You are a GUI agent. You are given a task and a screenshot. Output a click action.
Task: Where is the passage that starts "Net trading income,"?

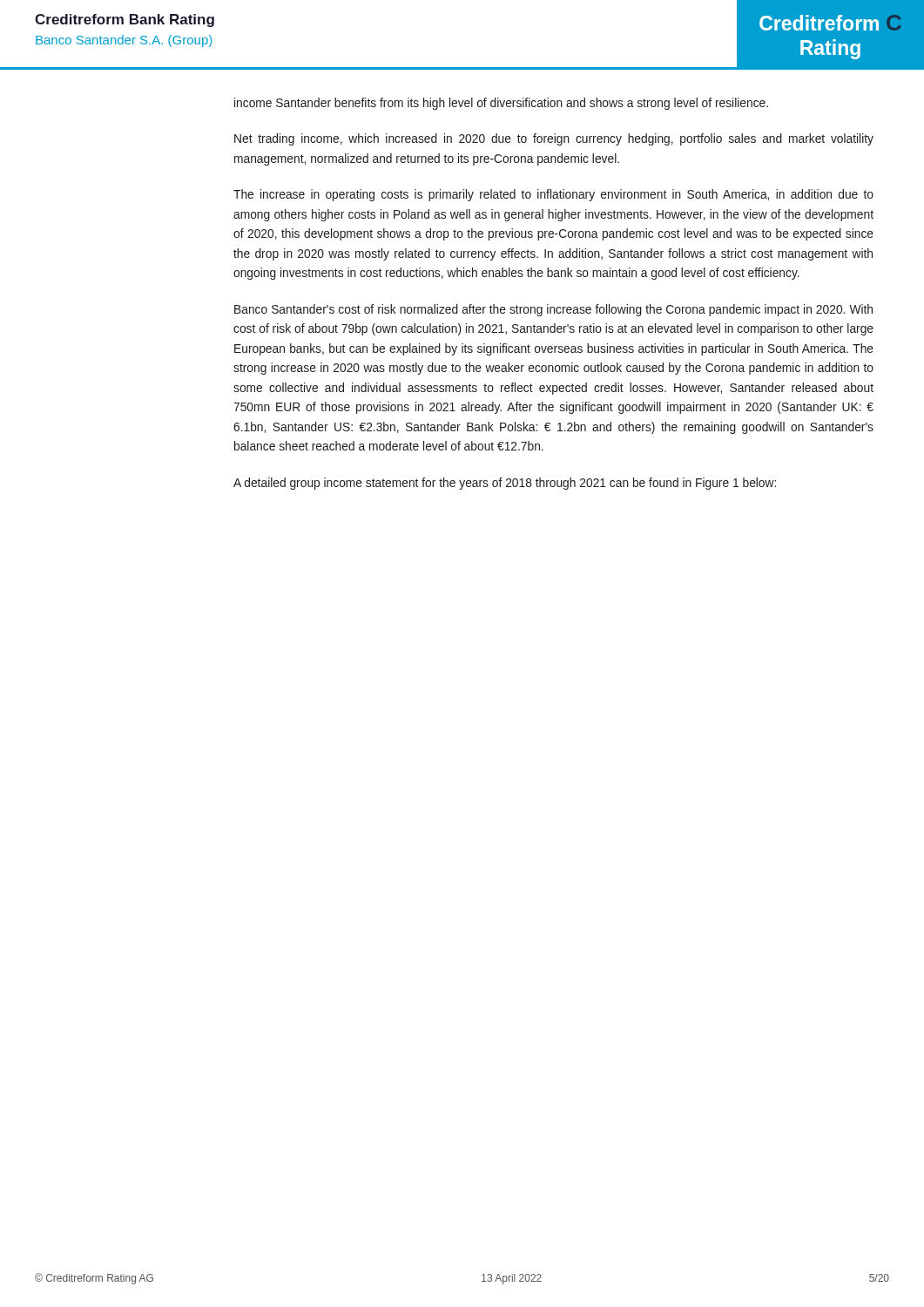click(553, 149)
